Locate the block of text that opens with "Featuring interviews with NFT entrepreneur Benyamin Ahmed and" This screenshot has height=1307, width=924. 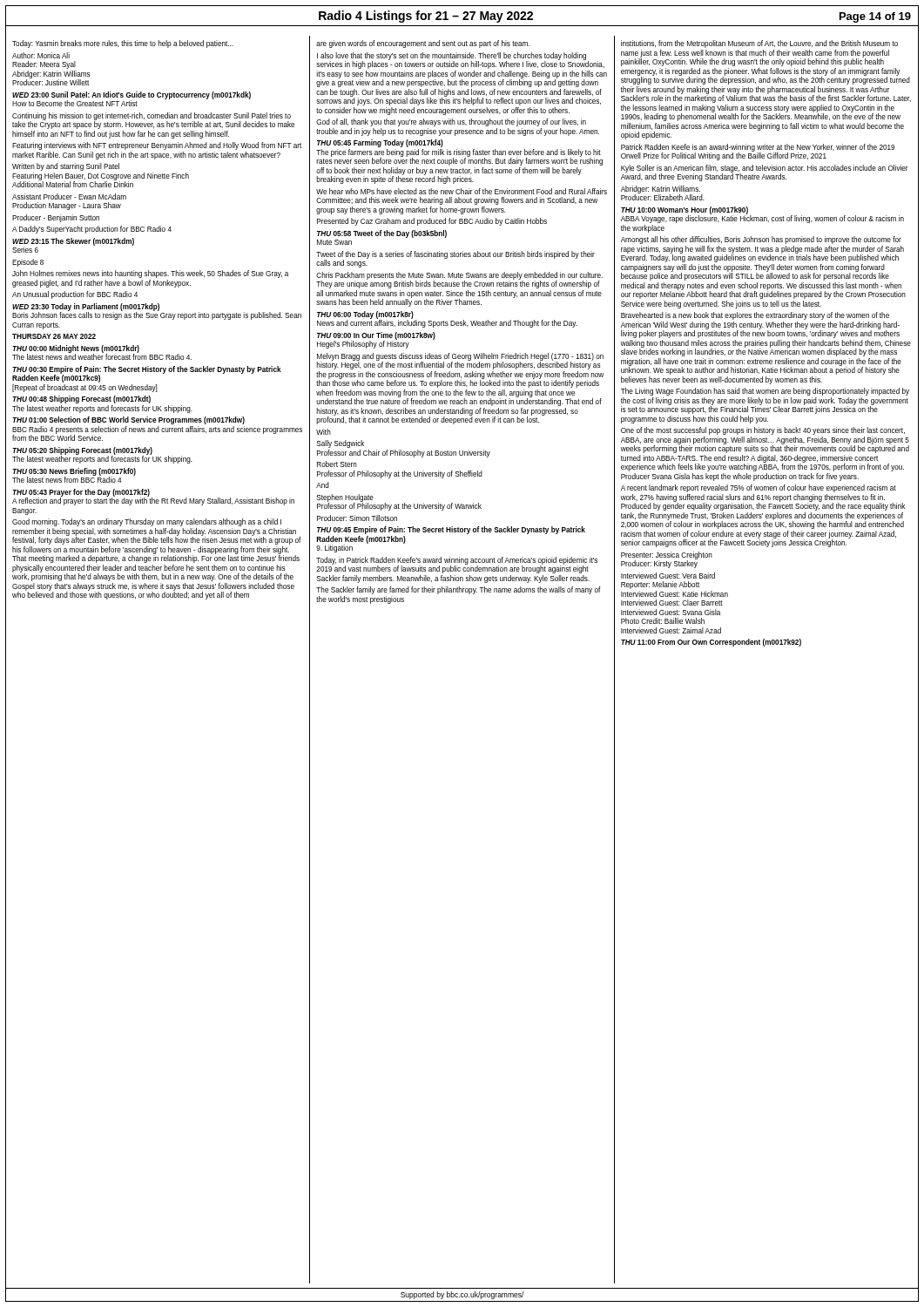(x=158, y=151)
